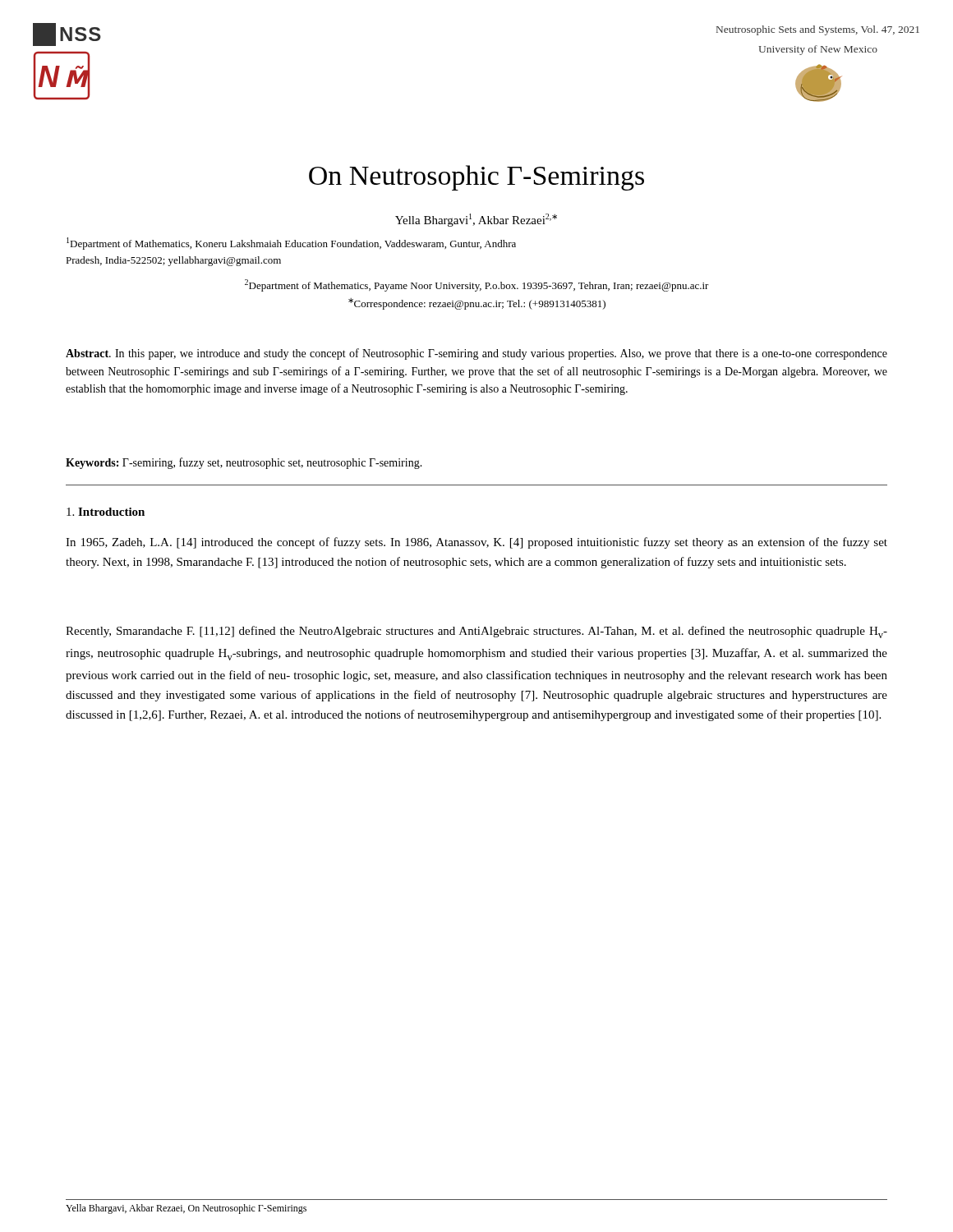953x1232 pixels.
Task: Find the text starting "Keywords: Γ-semiring, fuzzy set, neutrosophic set, neutrosophic Γ-semiring."
Action: point(244,463)
